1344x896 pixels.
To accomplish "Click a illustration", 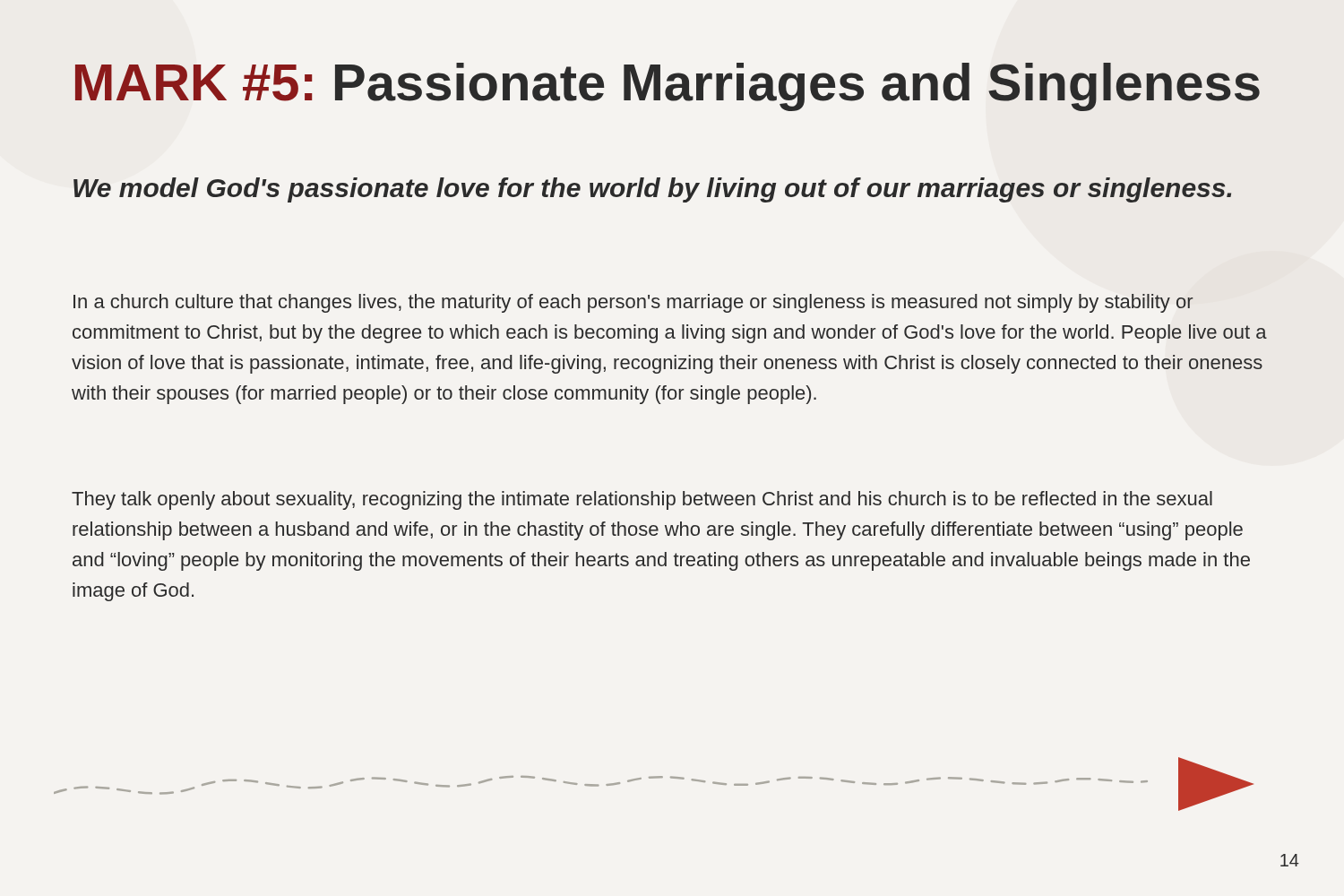I will point(672,784).
